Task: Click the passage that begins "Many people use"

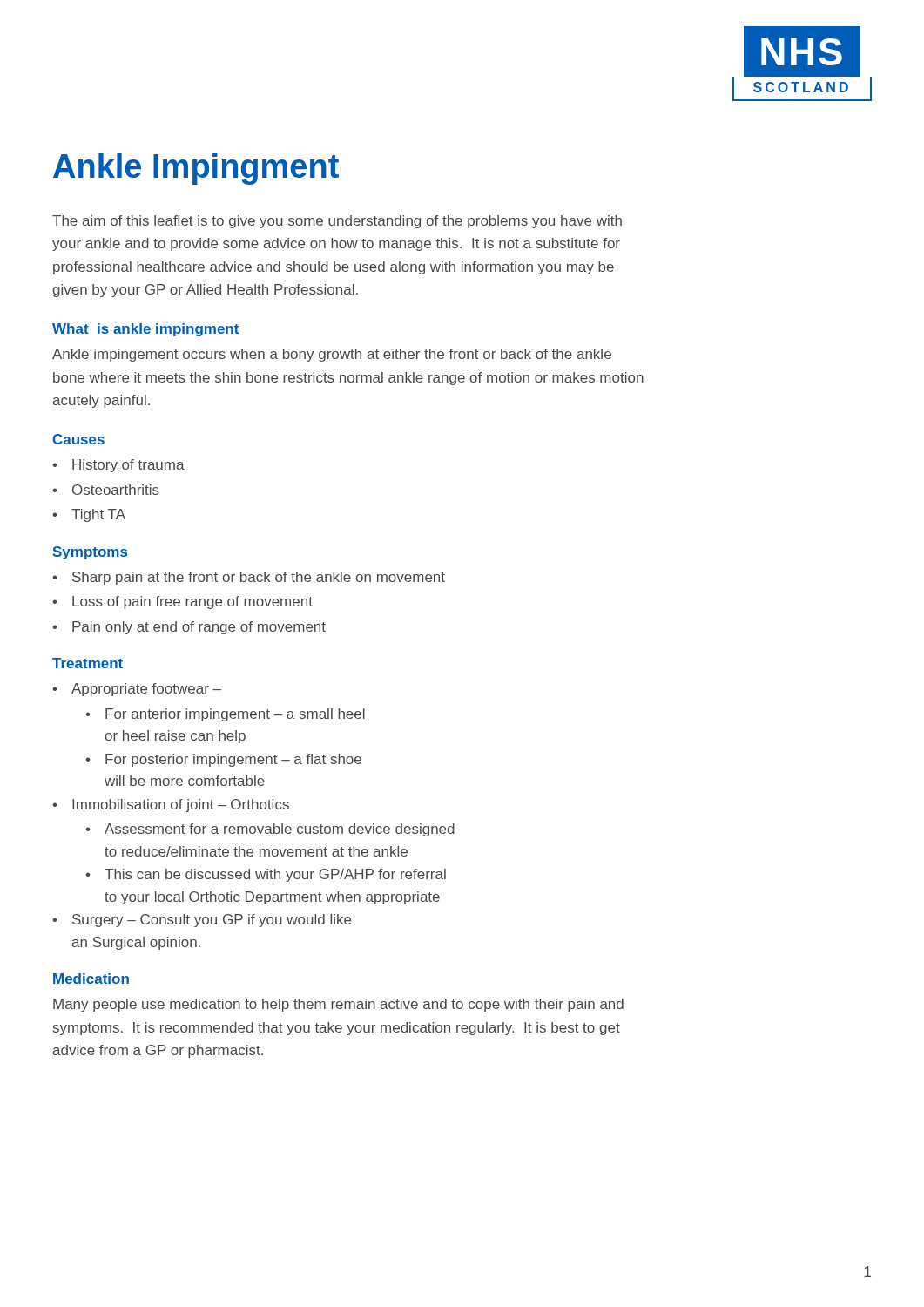Action: pos(338,1028)
